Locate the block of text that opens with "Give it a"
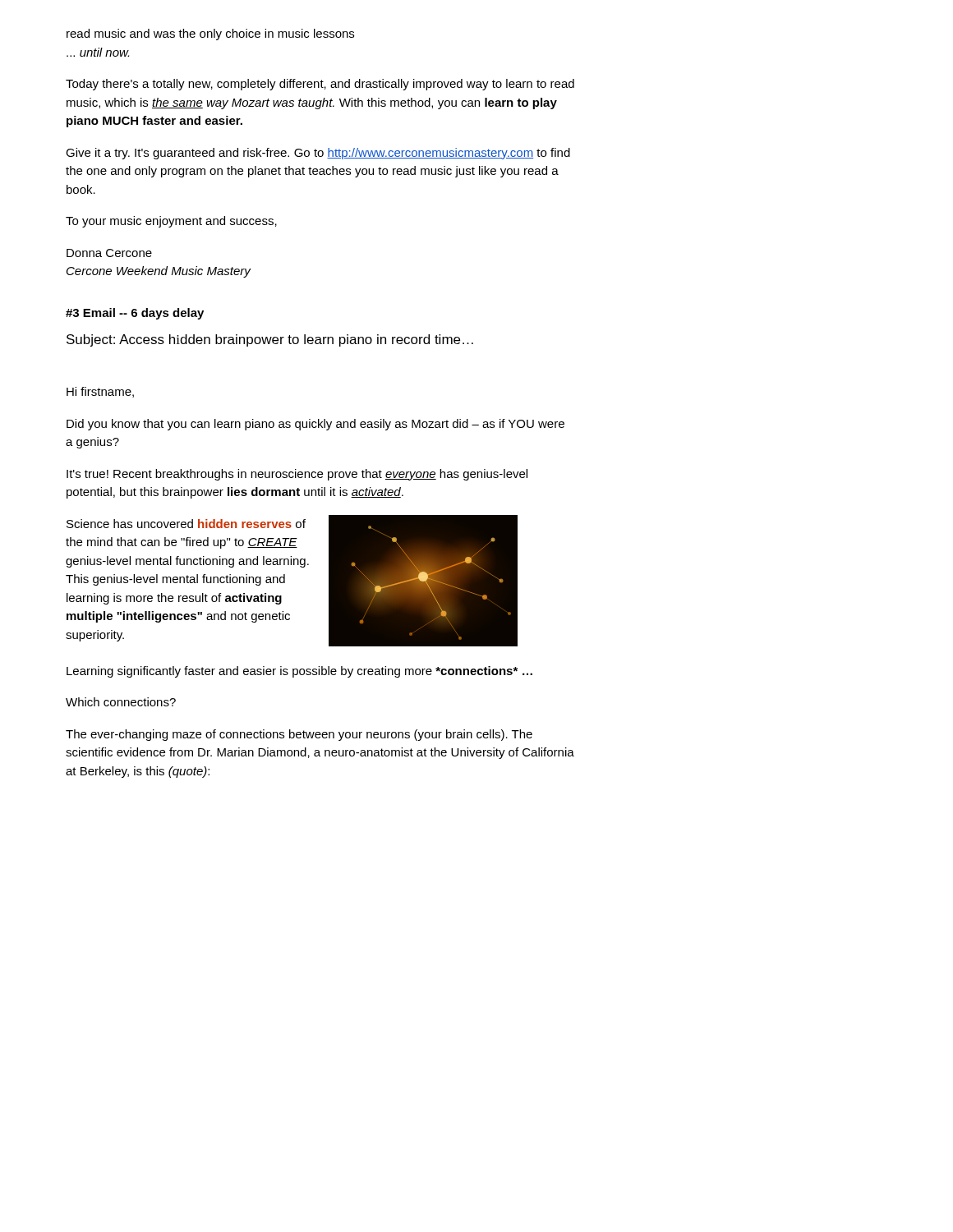953x1232 pixels. (x=318, y=170)
